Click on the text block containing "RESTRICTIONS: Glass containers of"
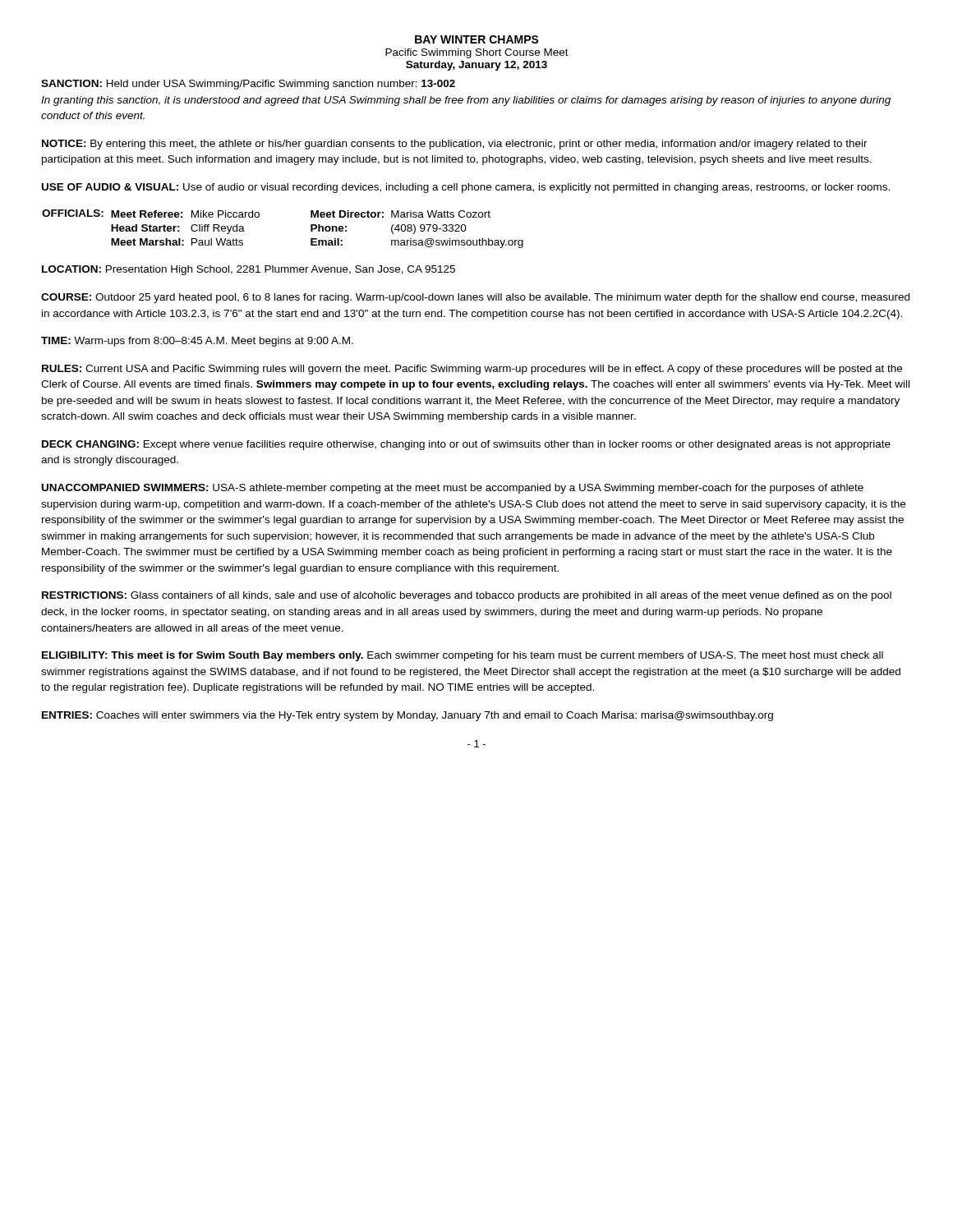 click(x=466, y=611)
